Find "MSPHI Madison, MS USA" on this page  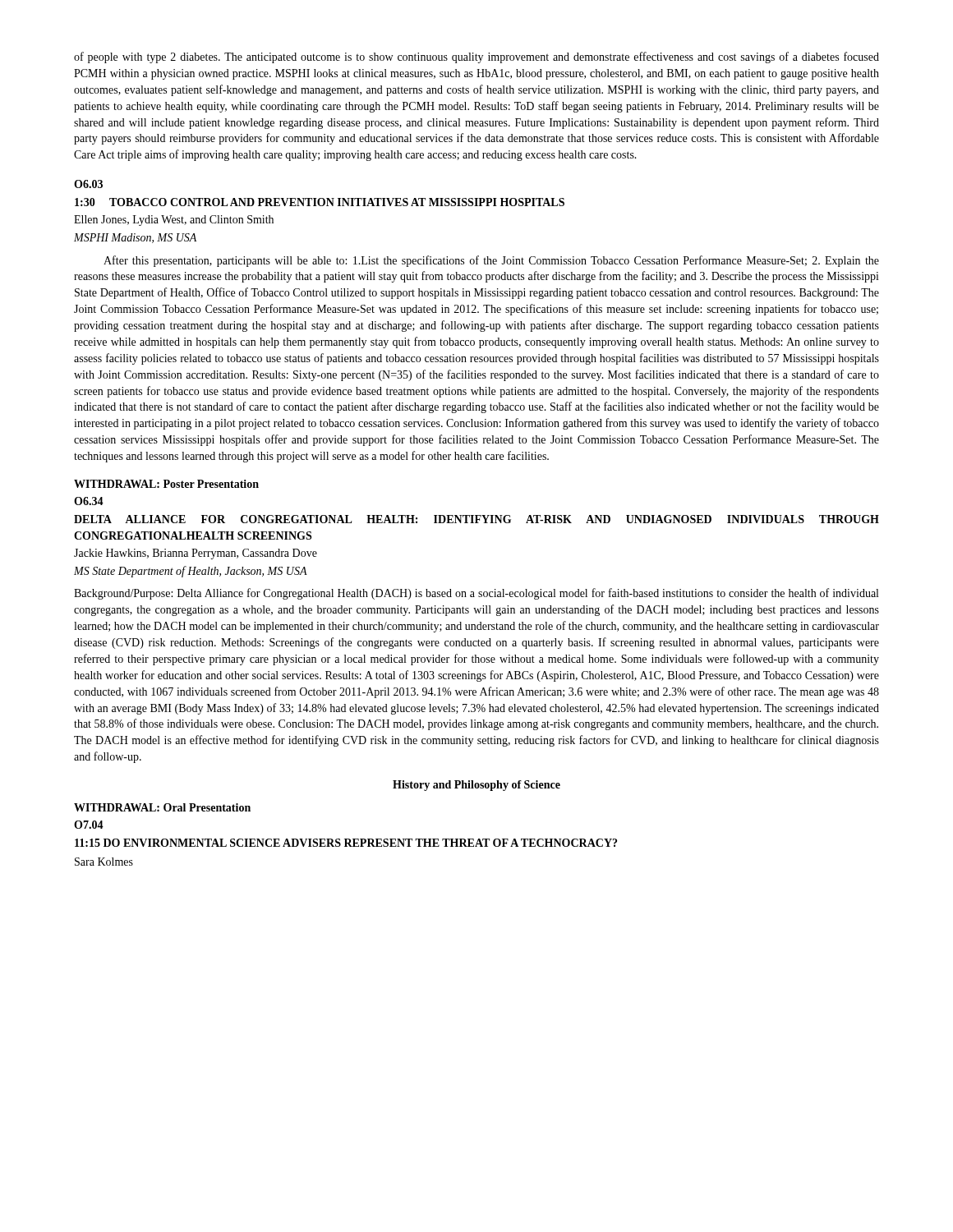pos(135,238)
